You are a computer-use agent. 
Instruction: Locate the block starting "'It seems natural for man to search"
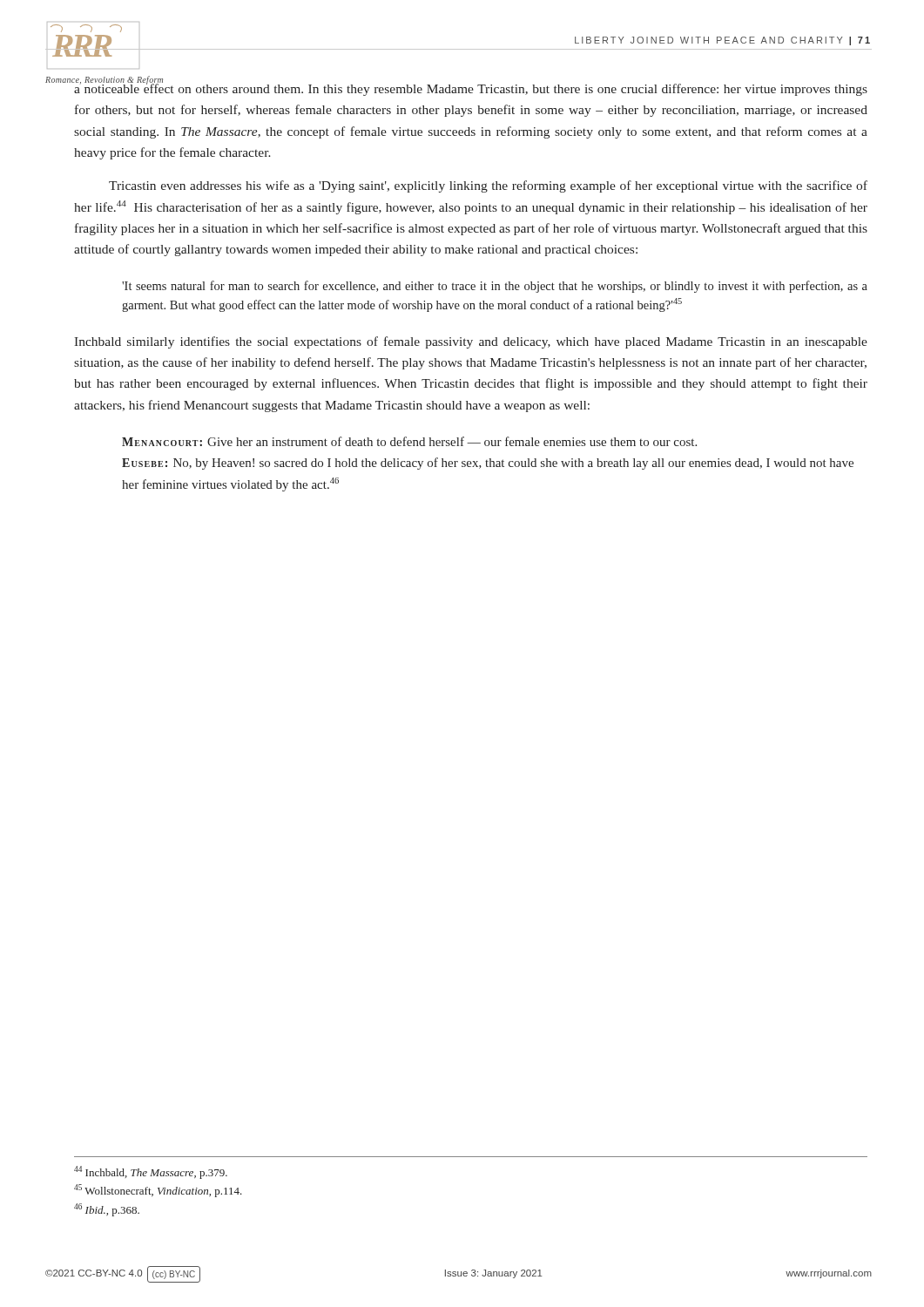pos(495,295)
